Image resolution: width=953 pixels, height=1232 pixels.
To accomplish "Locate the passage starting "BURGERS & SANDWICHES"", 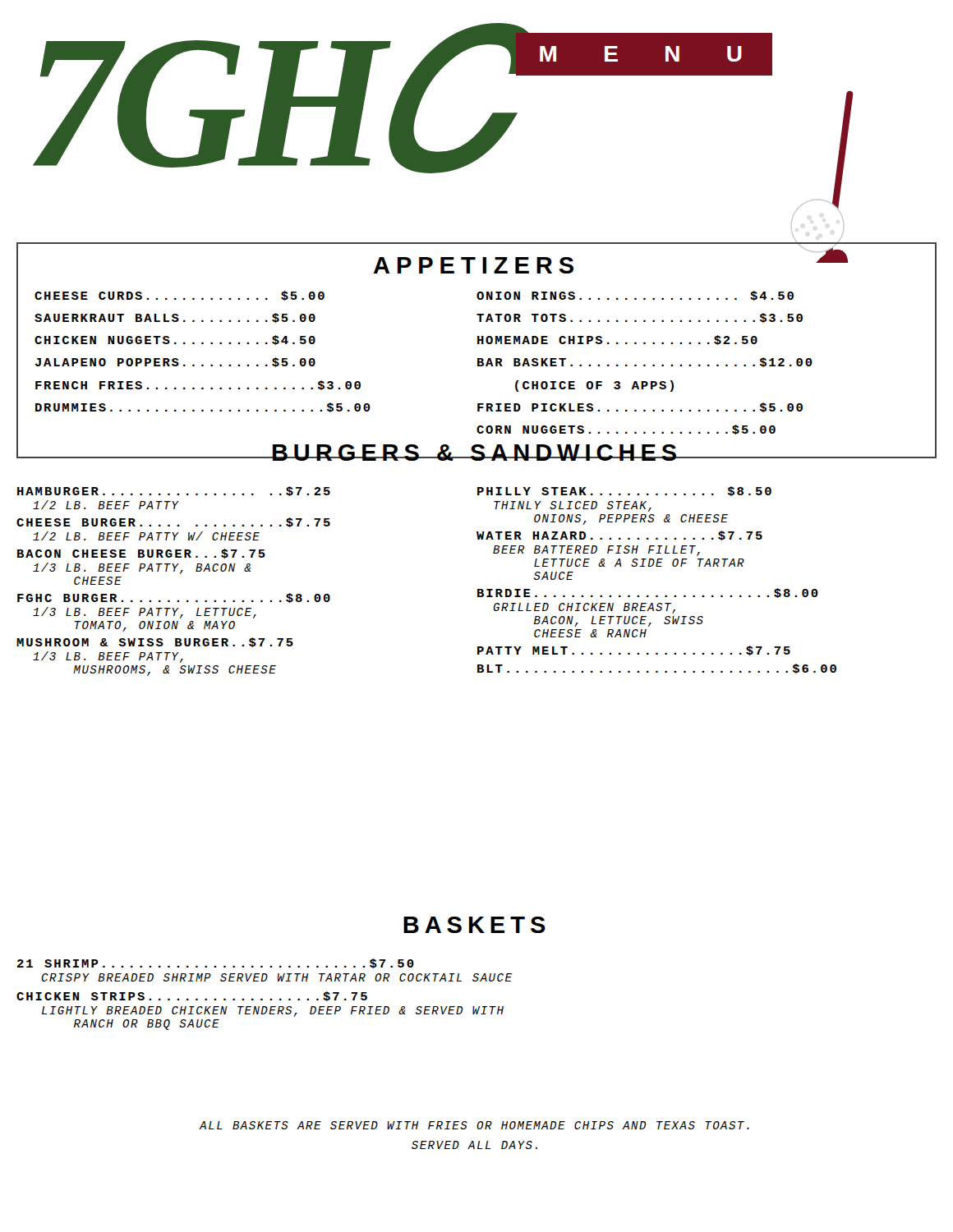I will 476,453.
